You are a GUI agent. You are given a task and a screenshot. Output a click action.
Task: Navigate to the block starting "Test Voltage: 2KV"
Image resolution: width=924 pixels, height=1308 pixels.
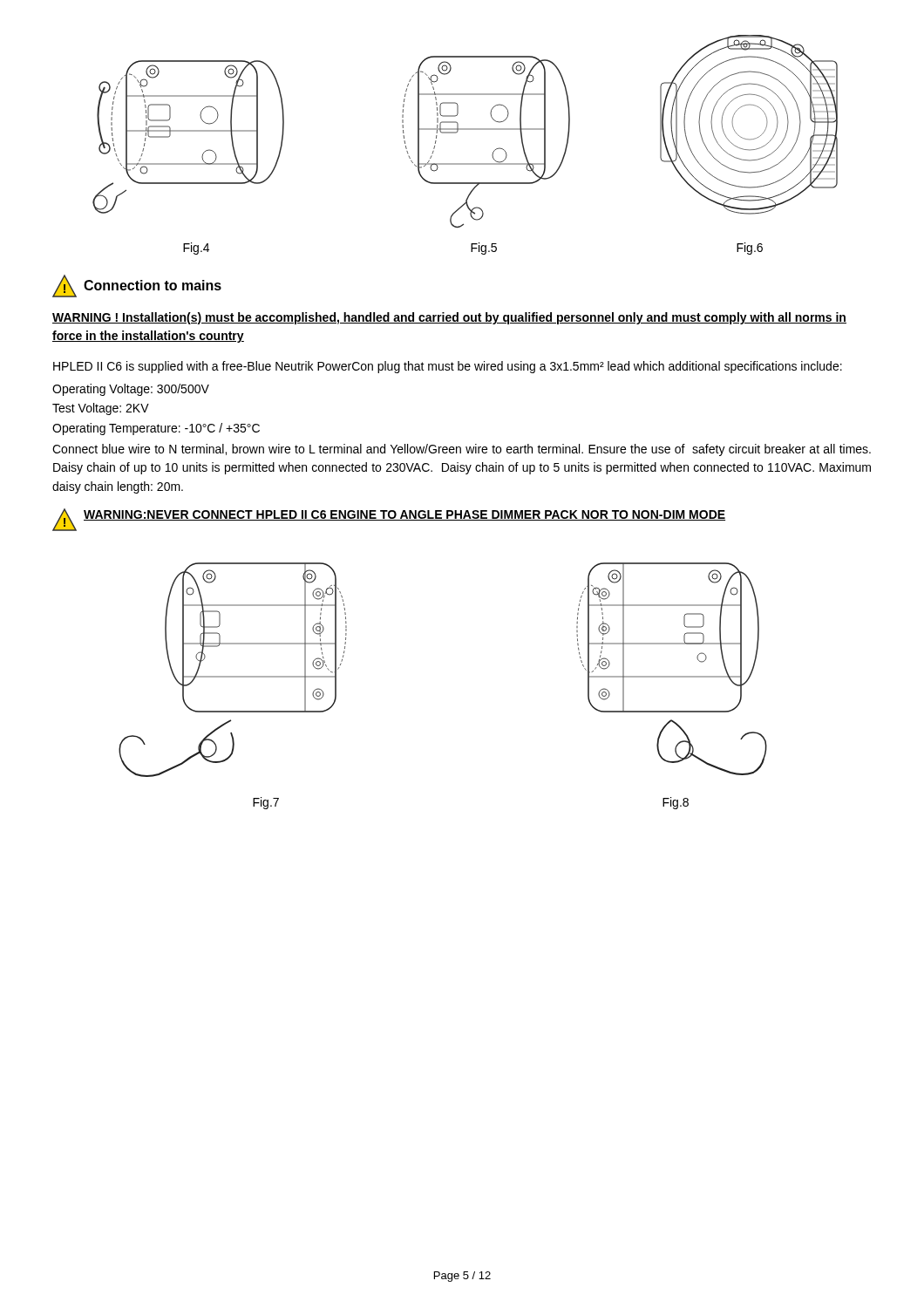click(100, 408)
